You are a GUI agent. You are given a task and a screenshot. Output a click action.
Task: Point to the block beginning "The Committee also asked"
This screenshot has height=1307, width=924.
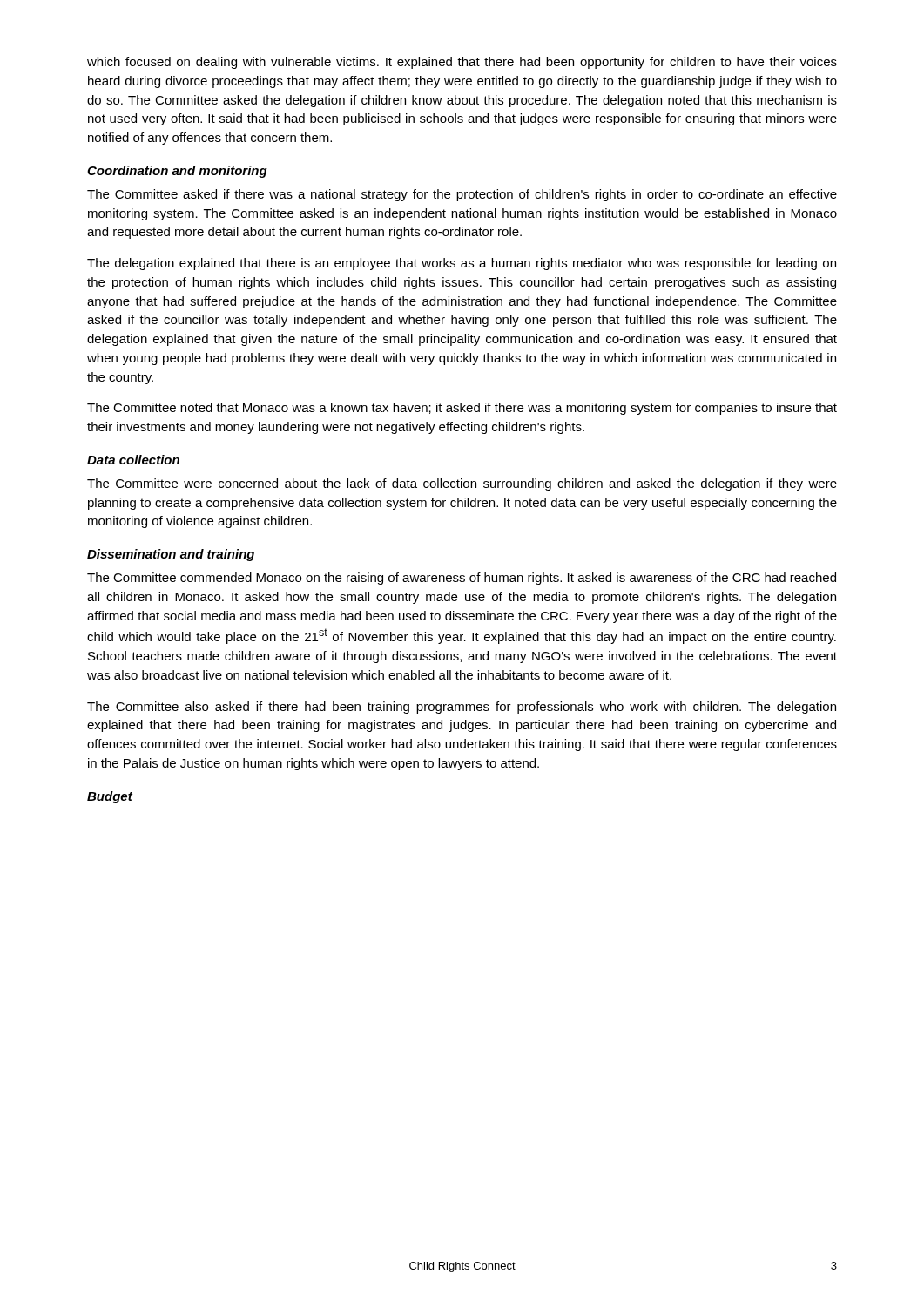(462, 734)
